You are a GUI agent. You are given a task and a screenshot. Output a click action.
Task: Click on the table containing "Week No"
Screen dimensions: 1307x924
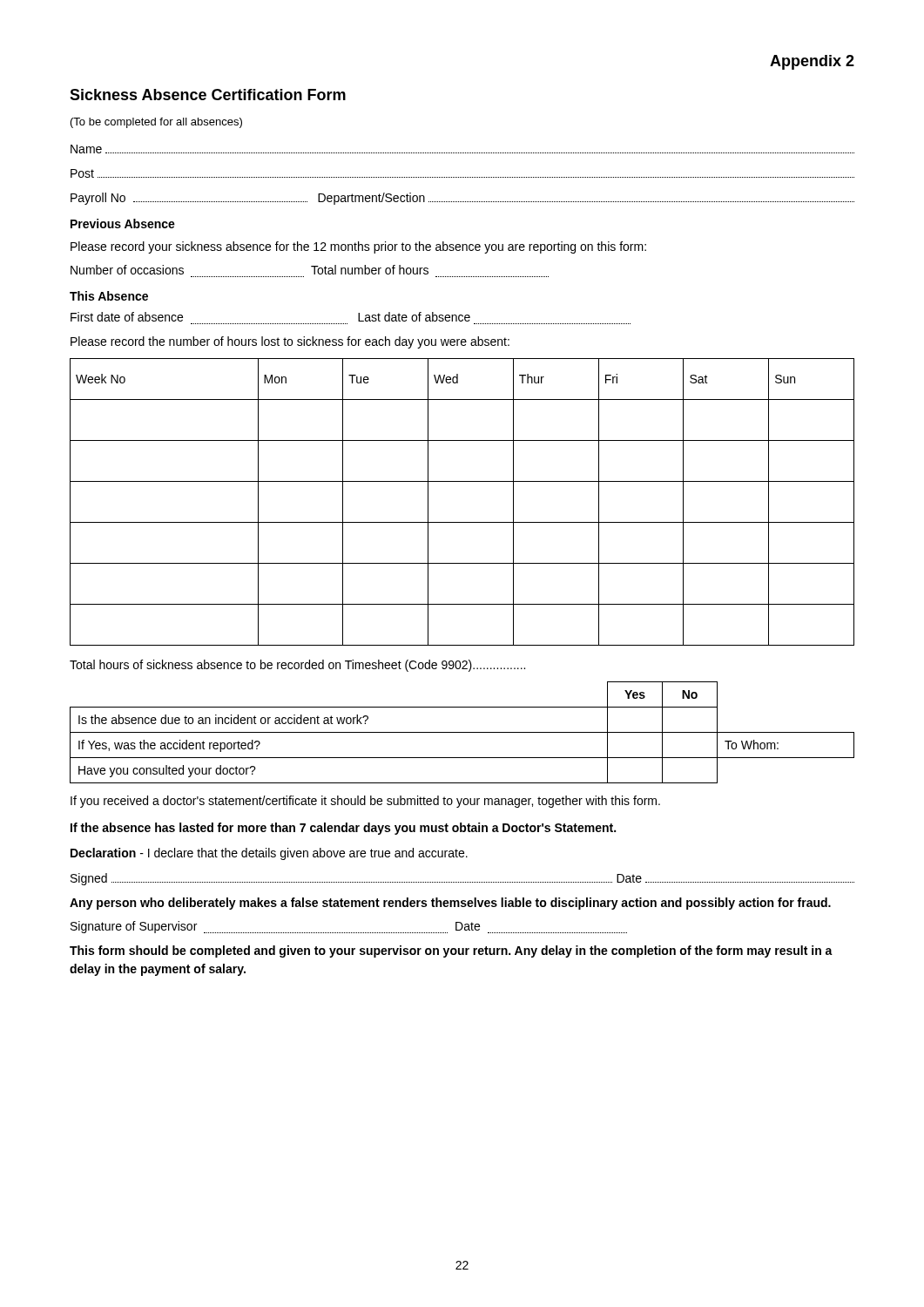pyautogui.click(x=462, y=502)
